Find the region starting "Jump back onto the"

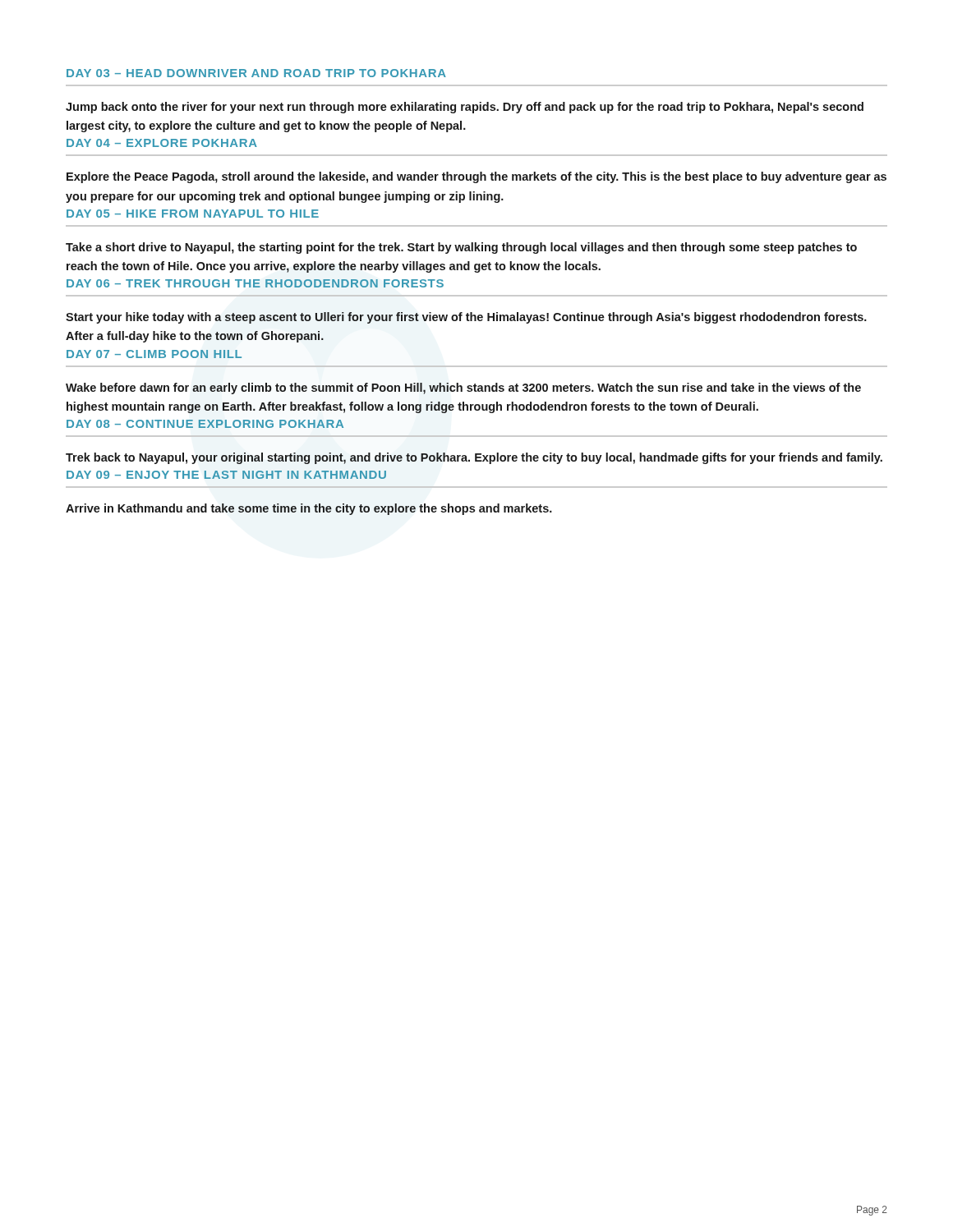coord(465,116)
